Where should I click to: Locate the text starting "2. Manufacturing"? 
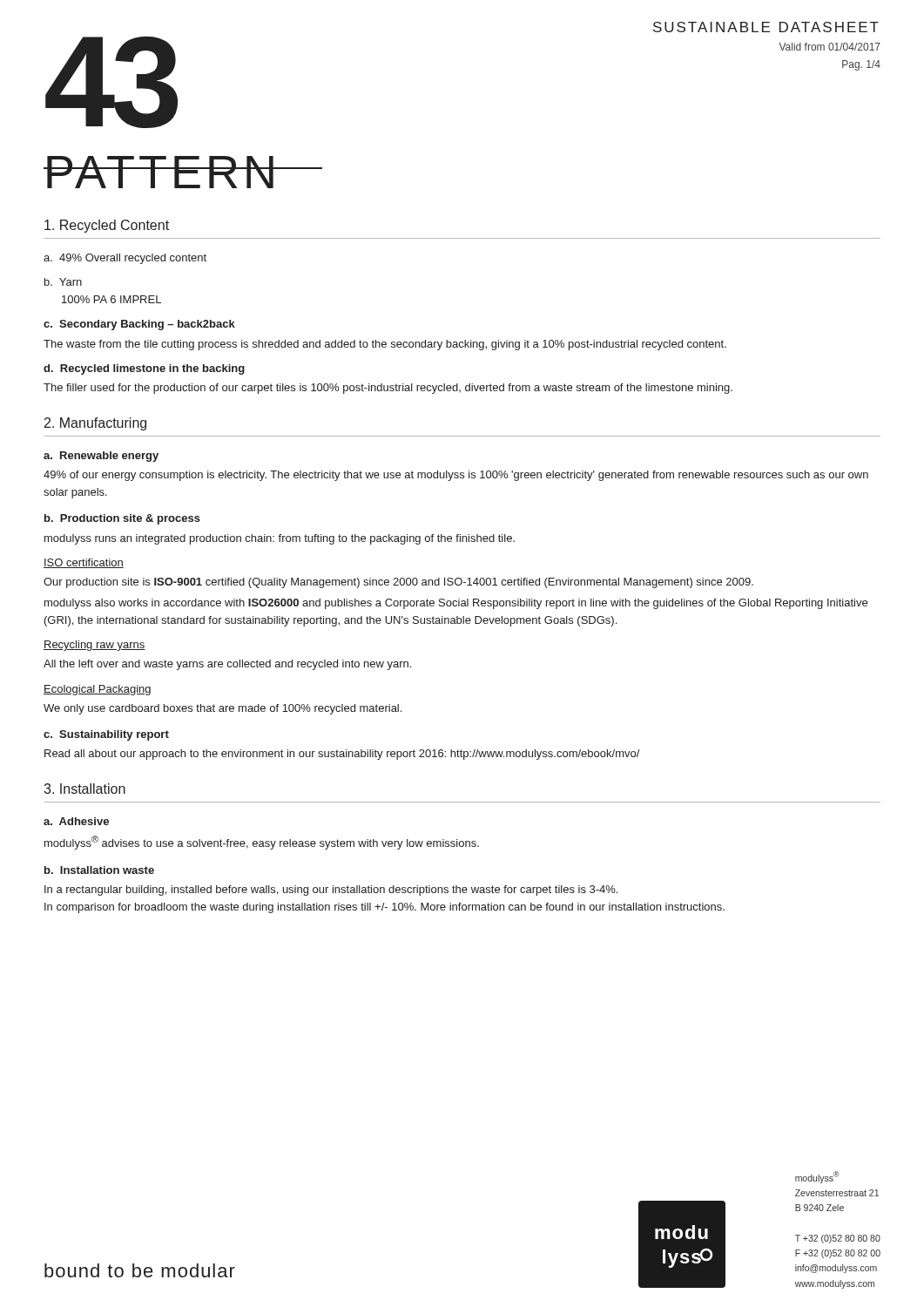[x=95, y=423]
